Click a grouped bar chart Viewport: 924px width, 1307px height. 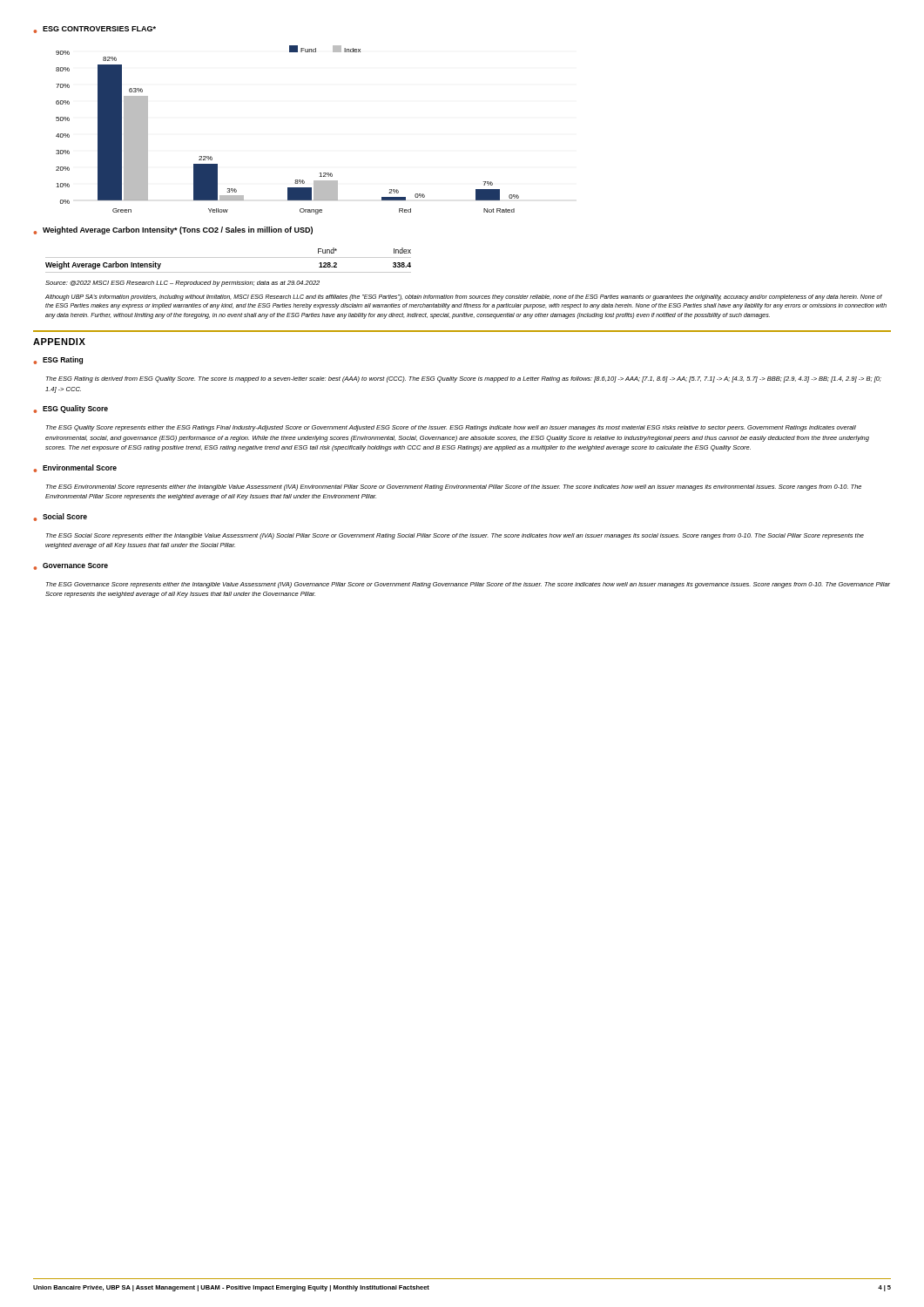click(468, 131)
